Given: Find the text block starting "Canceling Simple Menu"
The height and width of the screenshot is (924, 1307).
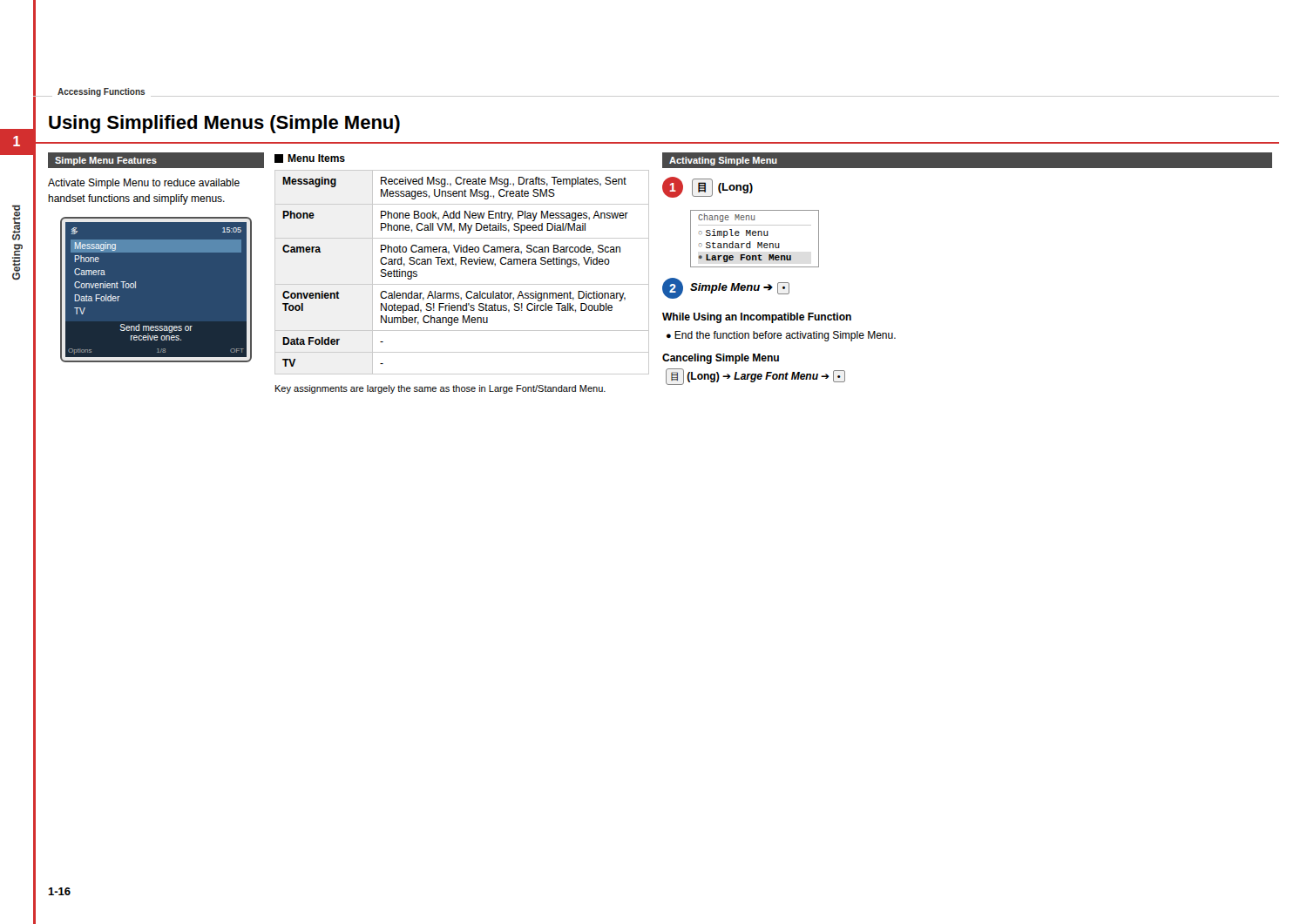Looking at the screenshot, I should [x=721, y=358].
